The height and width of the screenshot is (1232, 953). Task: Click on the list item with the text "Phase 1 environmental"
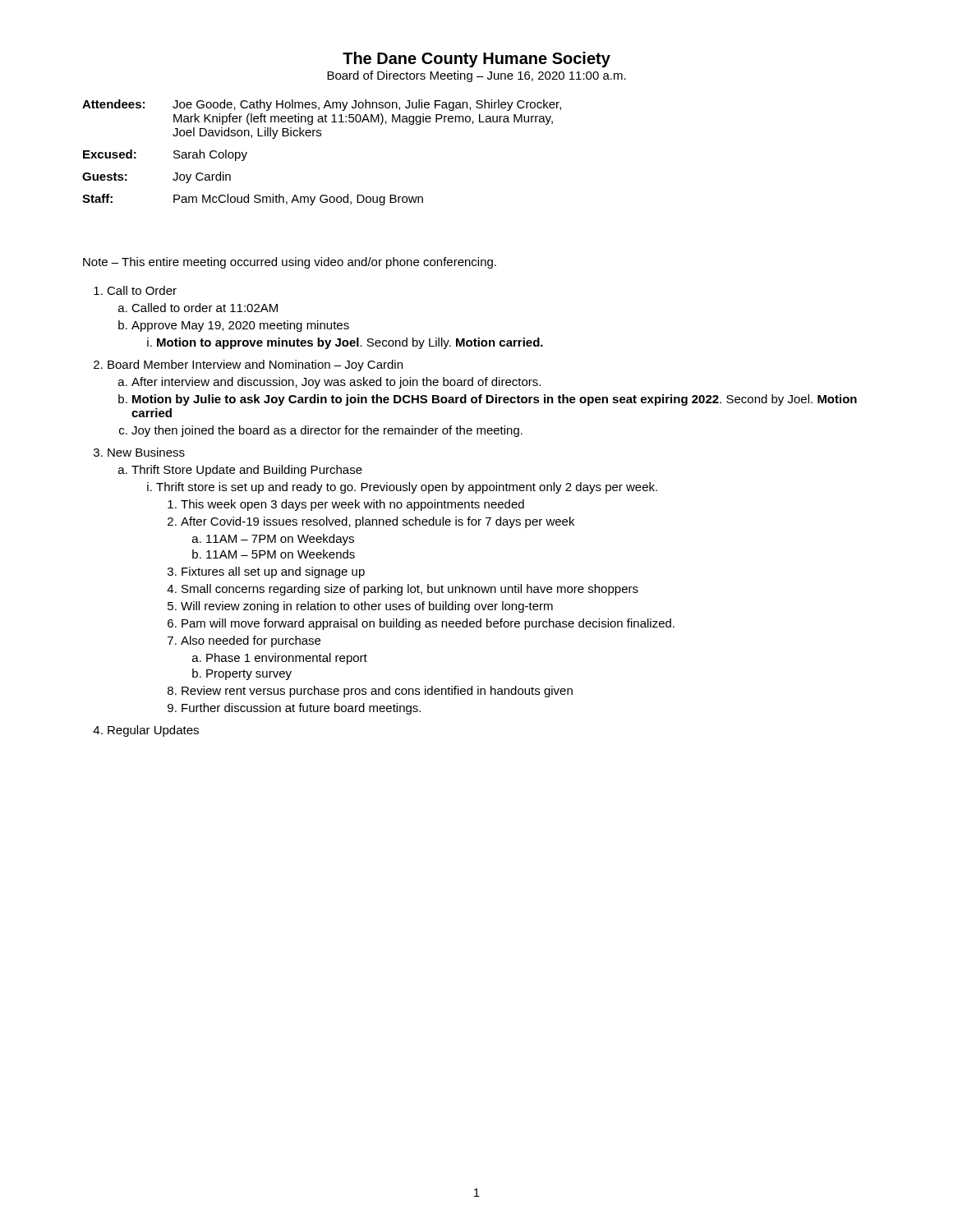pos(286,657)
